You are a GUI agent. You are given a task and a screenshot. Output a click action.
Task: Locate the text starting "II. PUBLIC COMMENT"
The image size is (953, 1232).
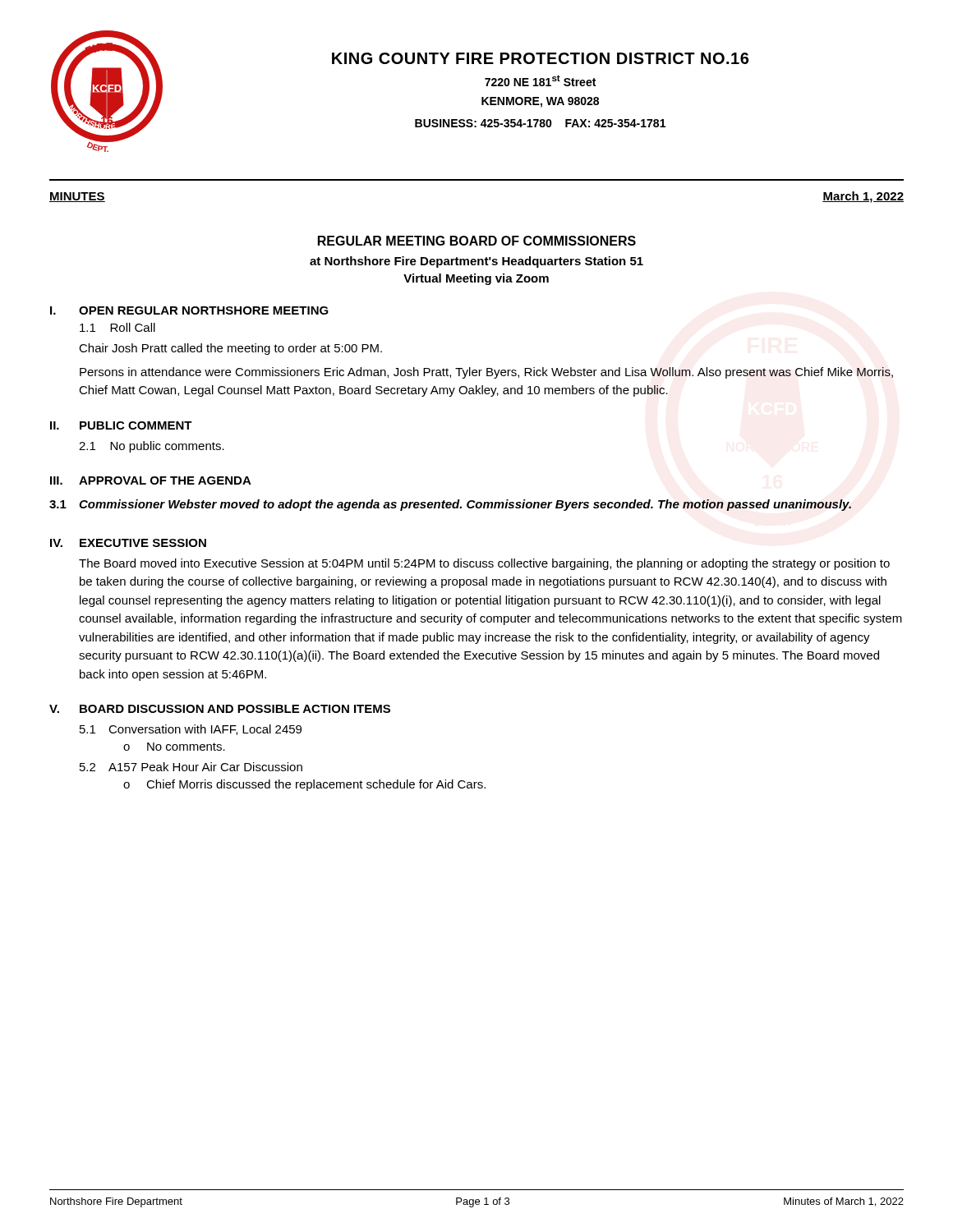(x=121, y=425)
